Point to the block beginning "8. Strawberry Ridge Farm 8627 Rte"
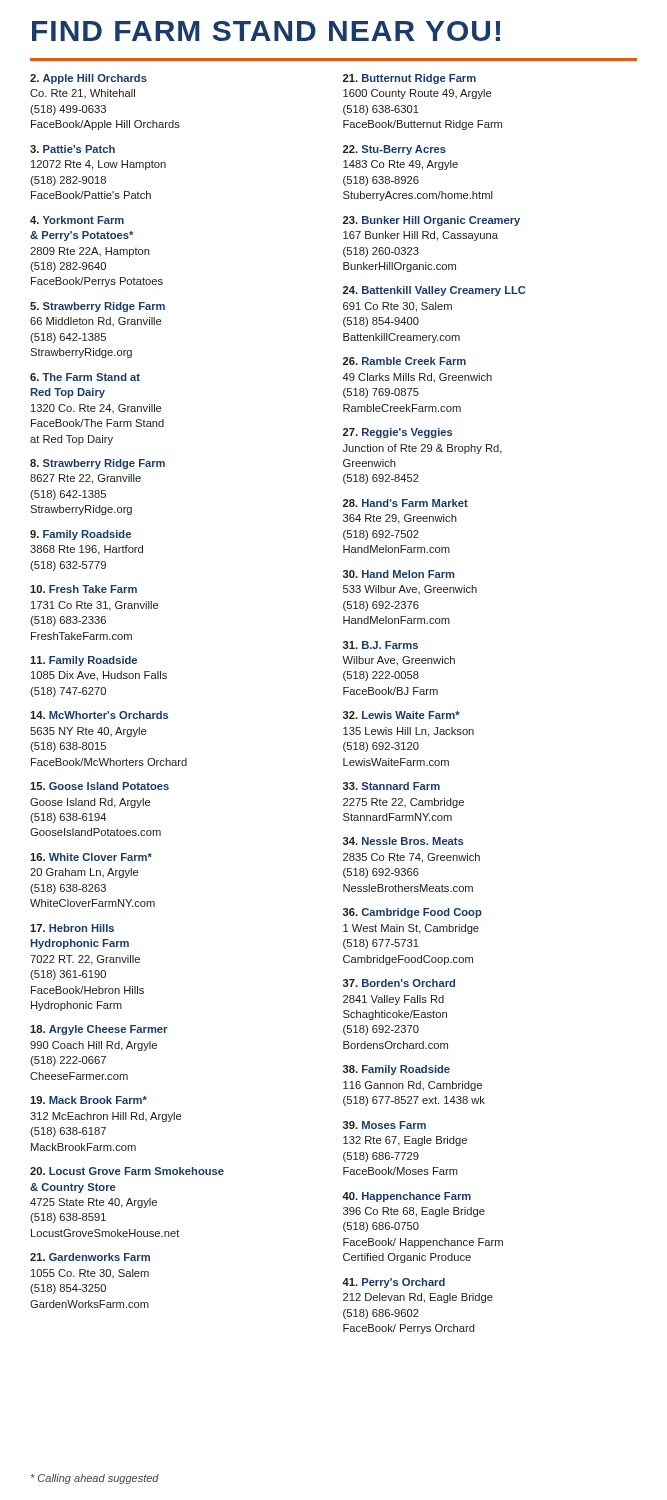Viewport: 667px width, 1500px height. click(98, 464)
